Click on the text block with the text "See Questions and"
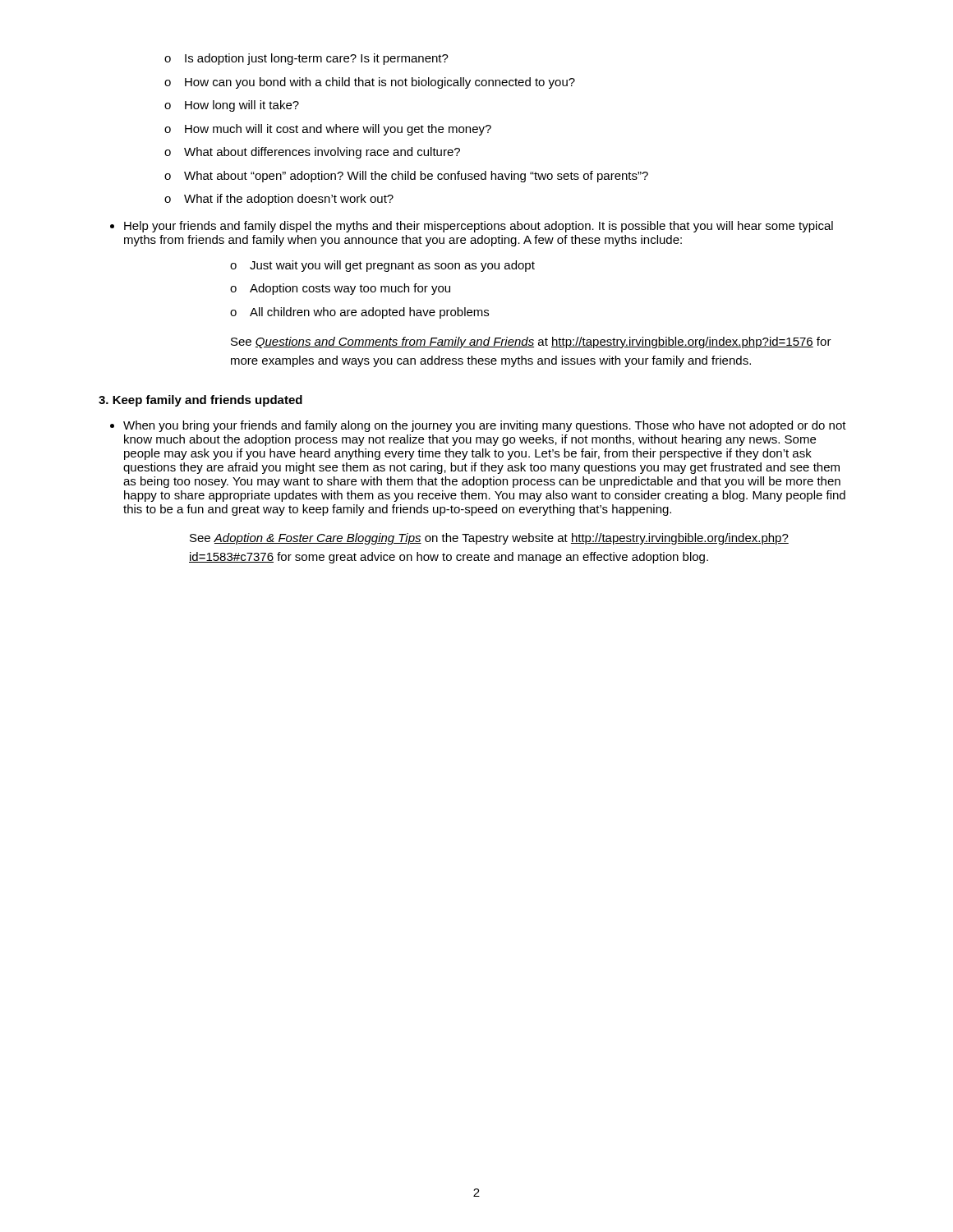This screenshot has width=953, height=1232. [530, 351]
